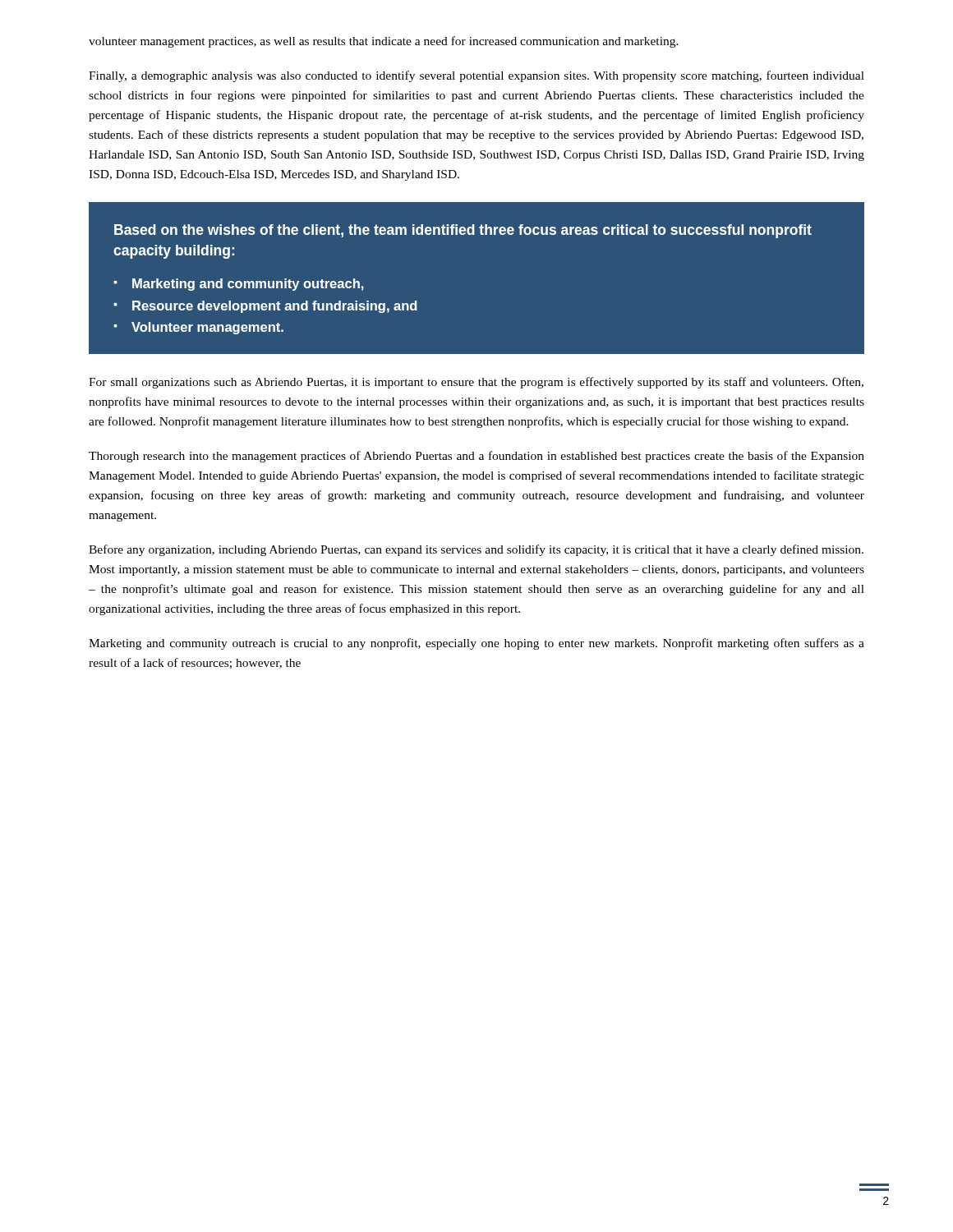953x1232 pixels.
Task: Find the block on this page that starts "Thorough research into the"
Action: (x=476, y=485)
